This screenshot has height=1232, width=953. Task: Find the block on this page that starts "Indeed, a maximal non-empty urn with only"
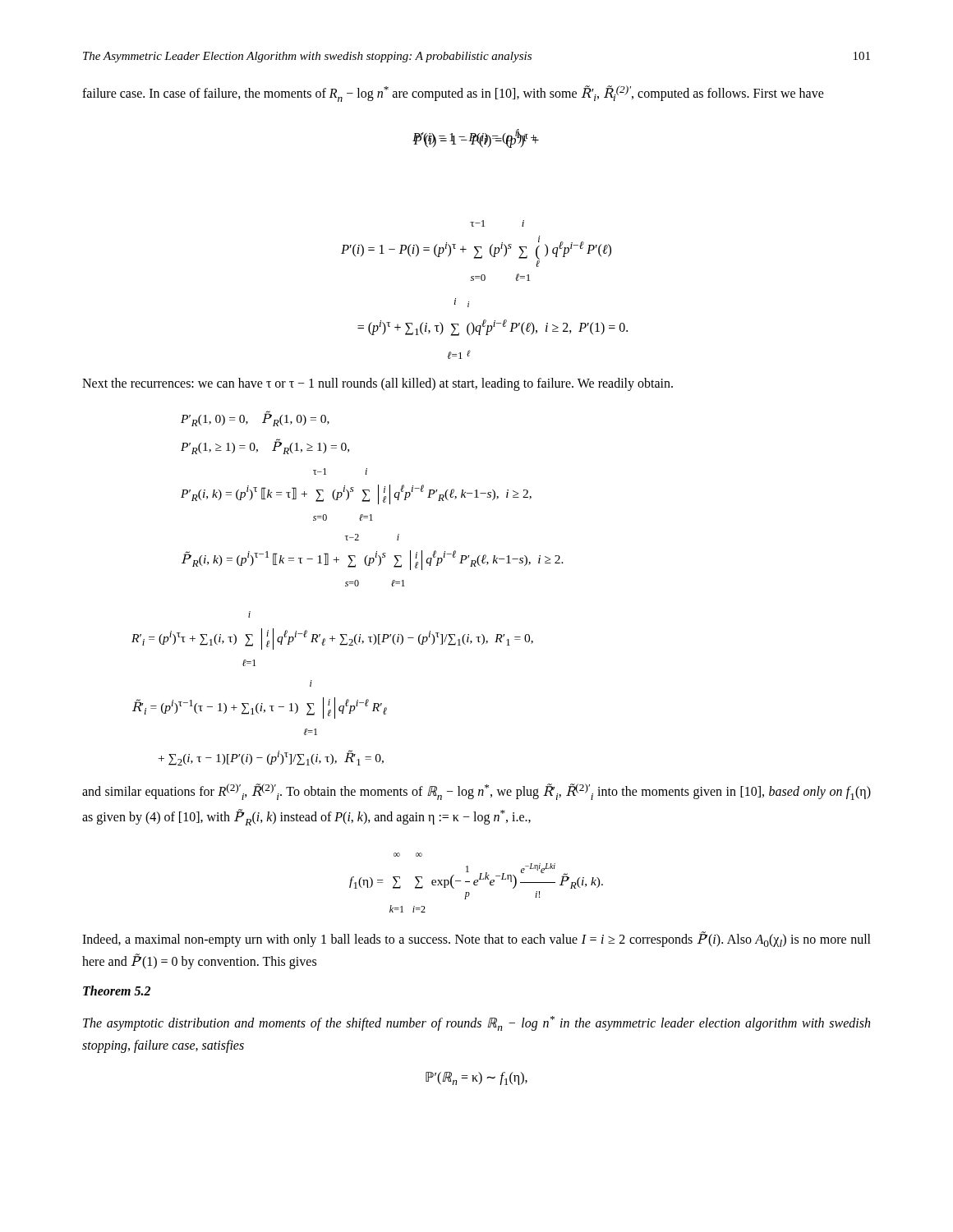pyautogui.click(x=476, y=950)
